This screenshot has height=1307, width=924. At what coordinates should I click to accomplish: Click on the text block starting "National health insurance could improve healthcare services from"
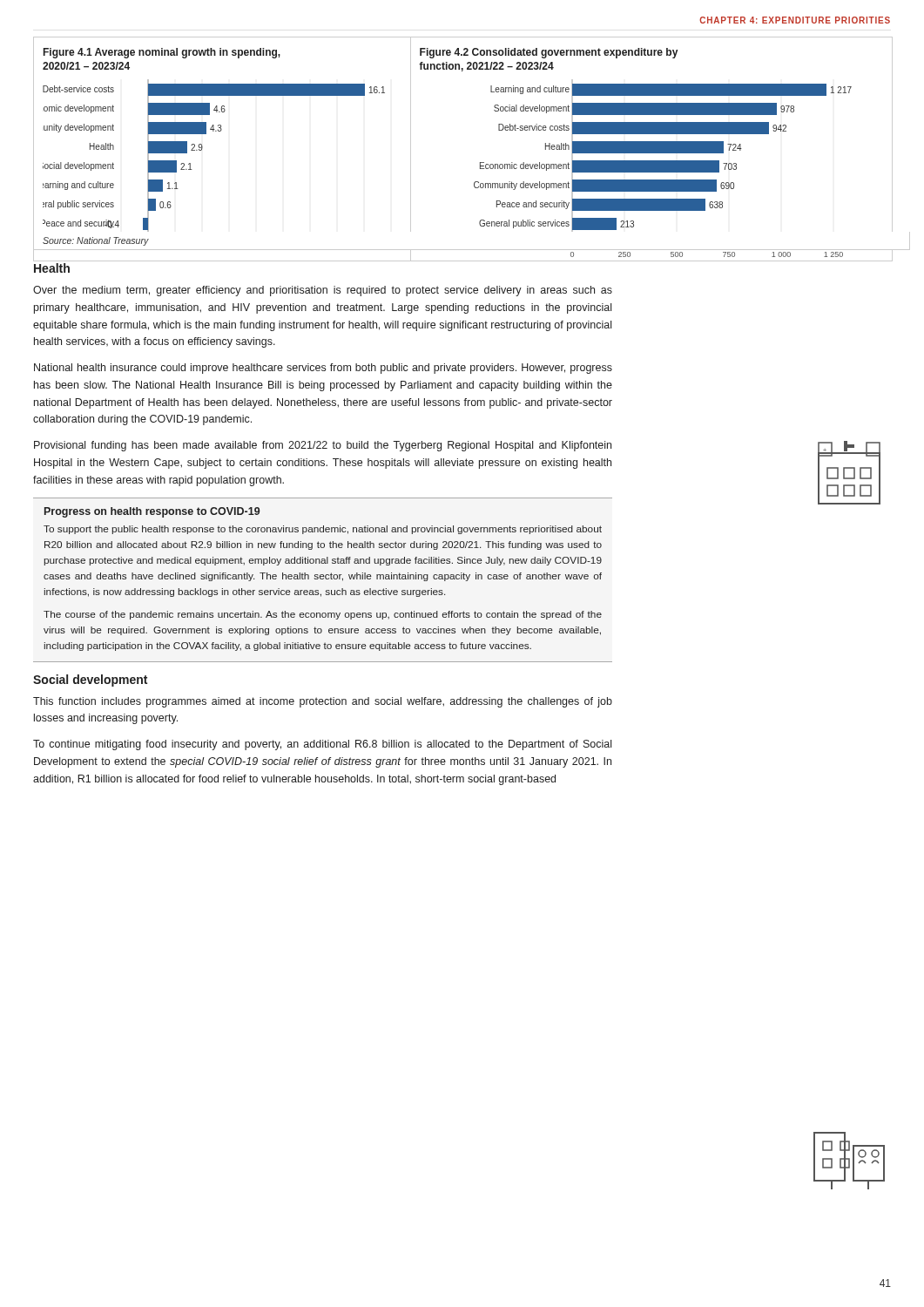(323, 394)
